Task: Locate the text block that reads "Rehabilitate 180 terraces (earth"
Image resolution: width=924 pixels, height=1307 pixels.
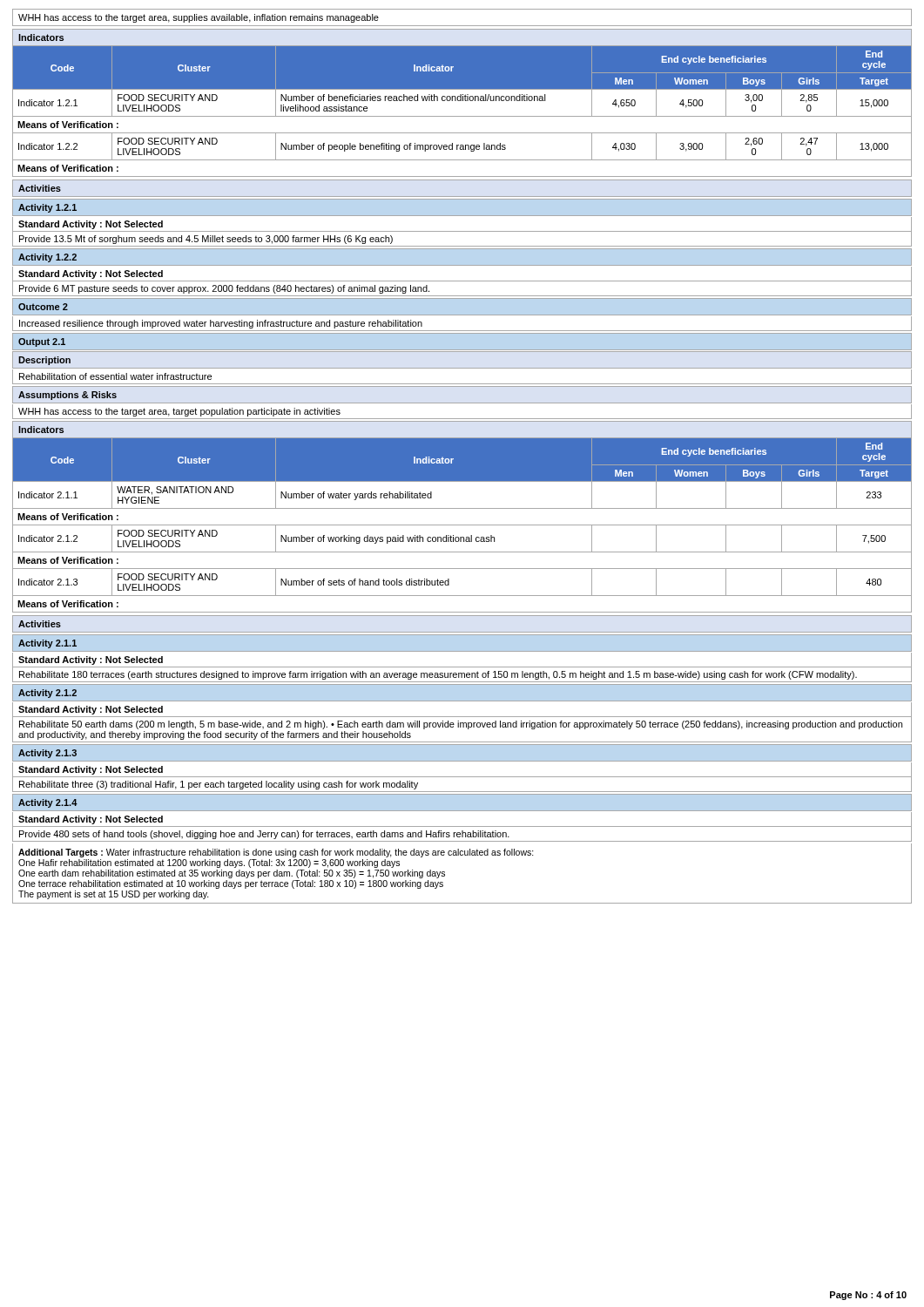Action: point(438,674)
